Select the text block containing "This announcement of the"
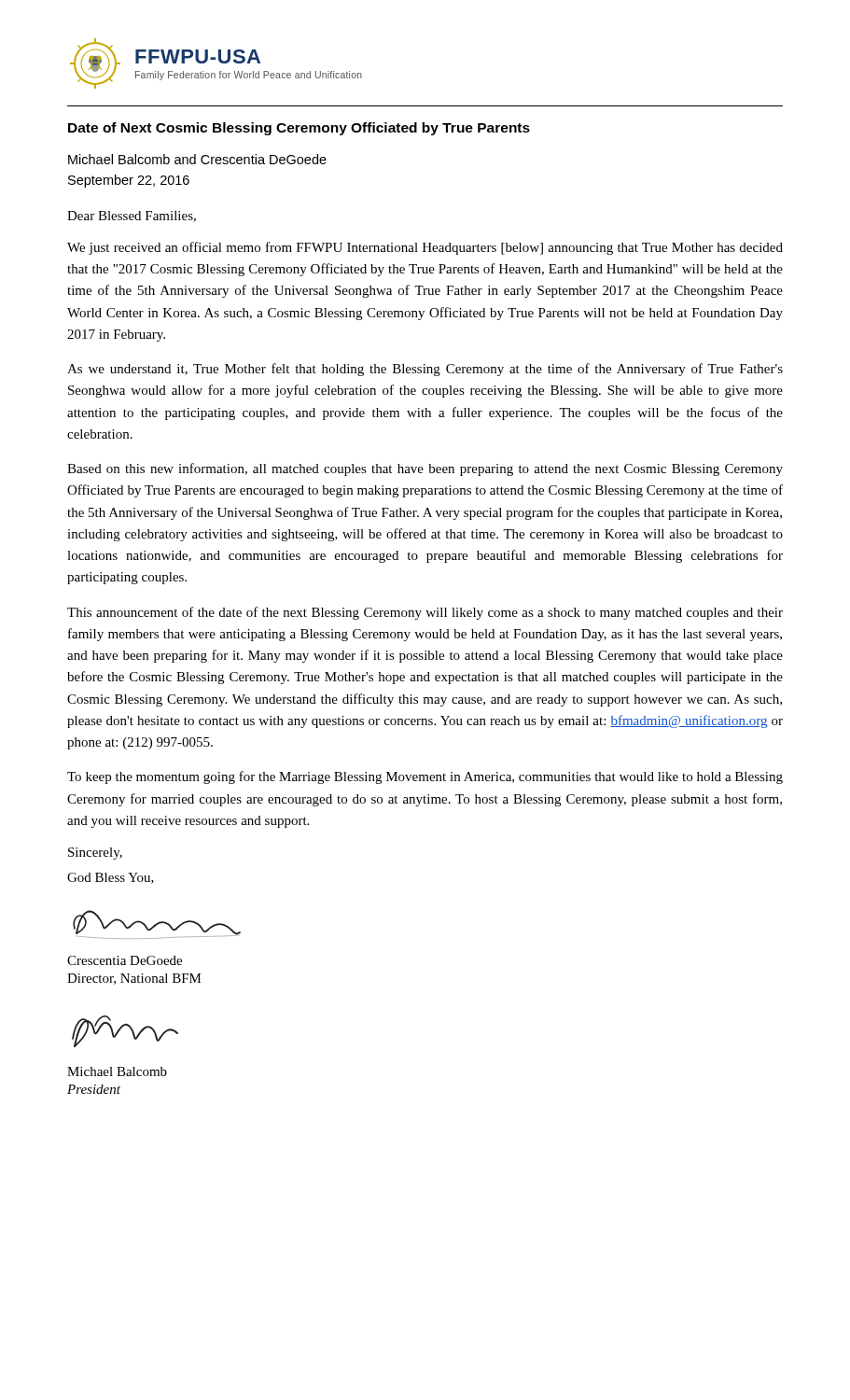This screenshot has height=1400, width=850. click(x=425, y=677)
